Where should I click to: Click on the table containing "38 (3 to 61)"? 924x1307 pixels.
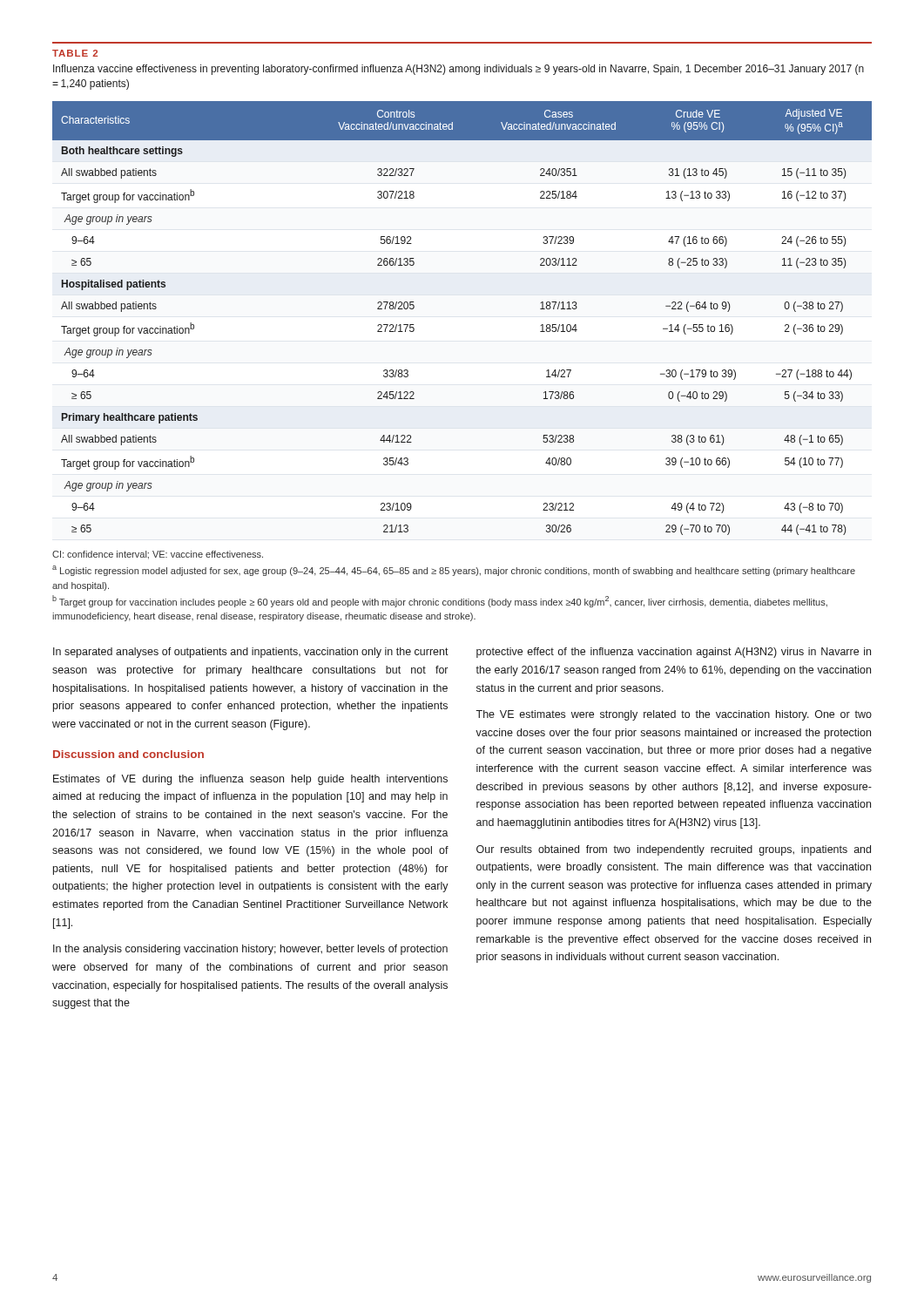coord(462,320)
